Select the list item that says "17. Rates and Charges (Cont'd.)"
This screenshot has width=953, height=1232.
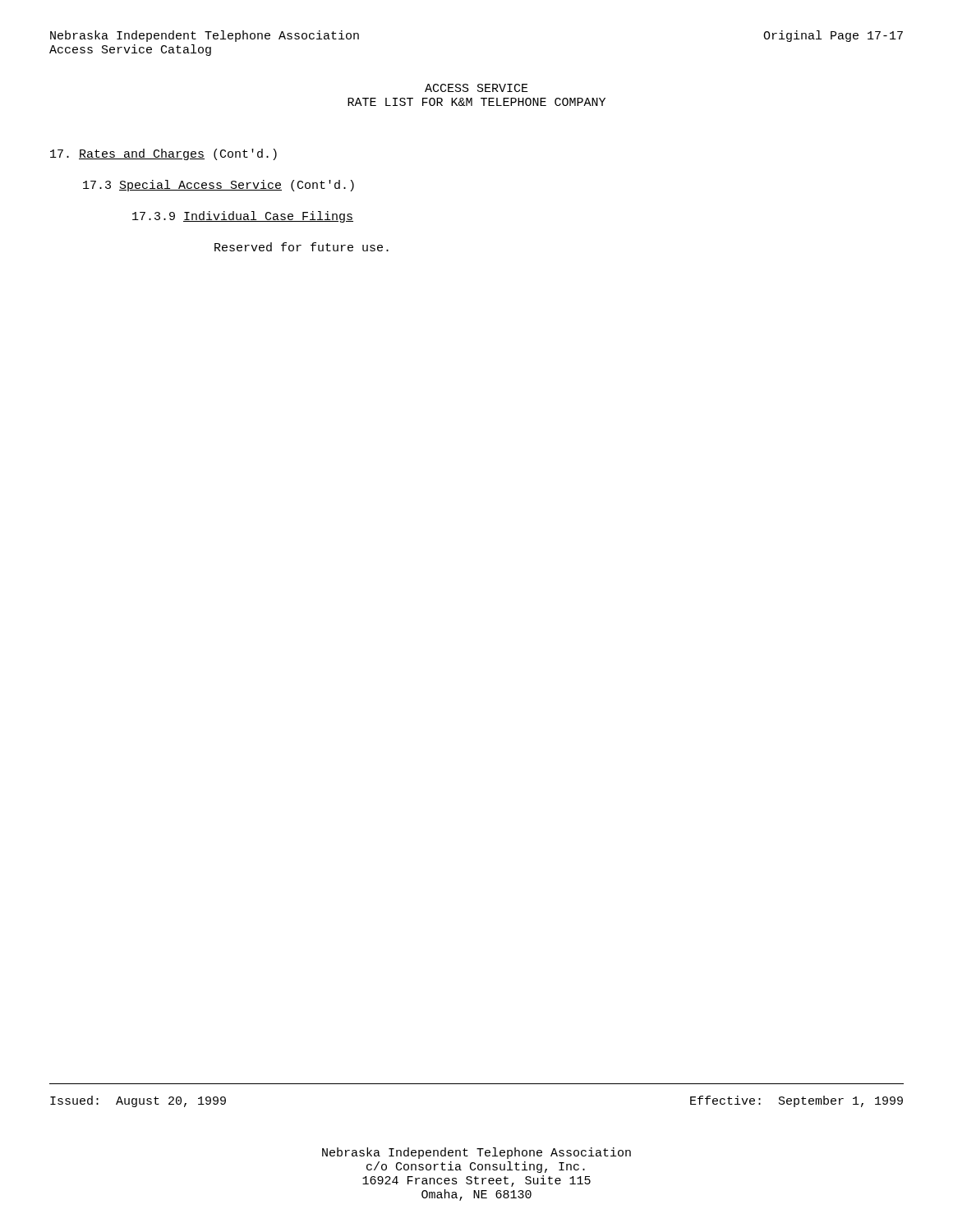pyautogui.click(x=164, y=155)
